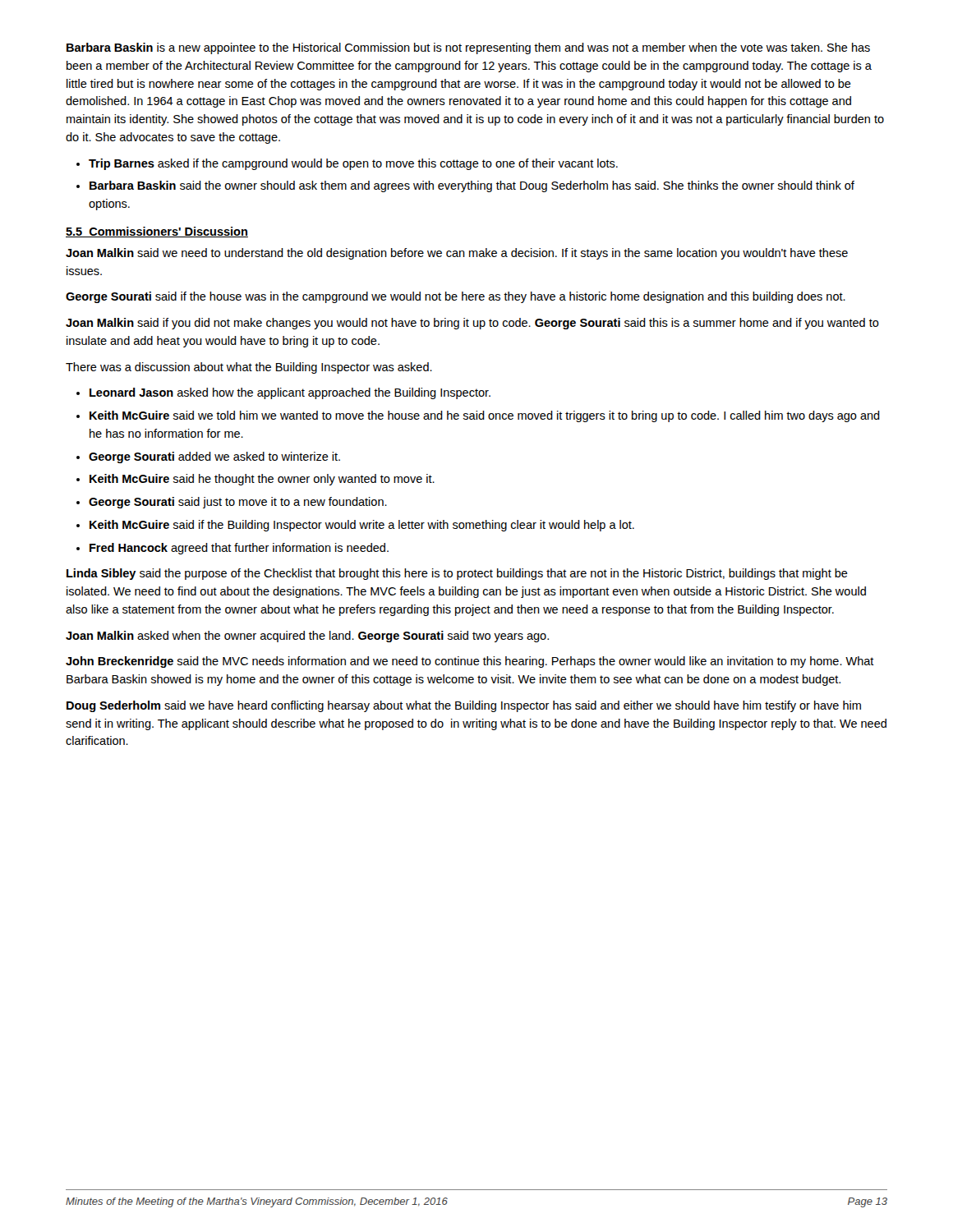Where is the passage that starts "Fred Hancock agreed"?

tap(239, 547)
